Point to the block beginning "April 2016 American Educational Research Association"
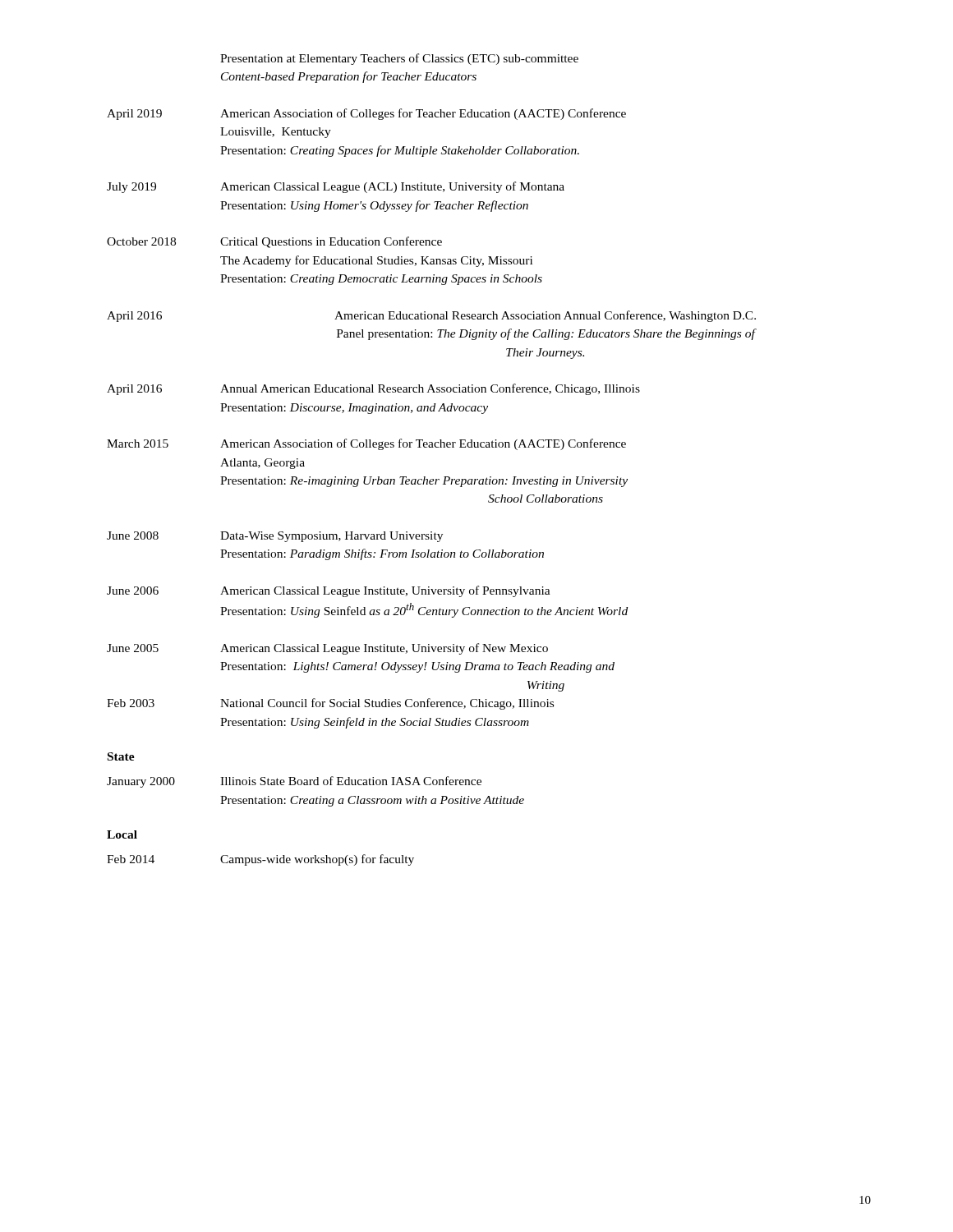 coord(489,334)
